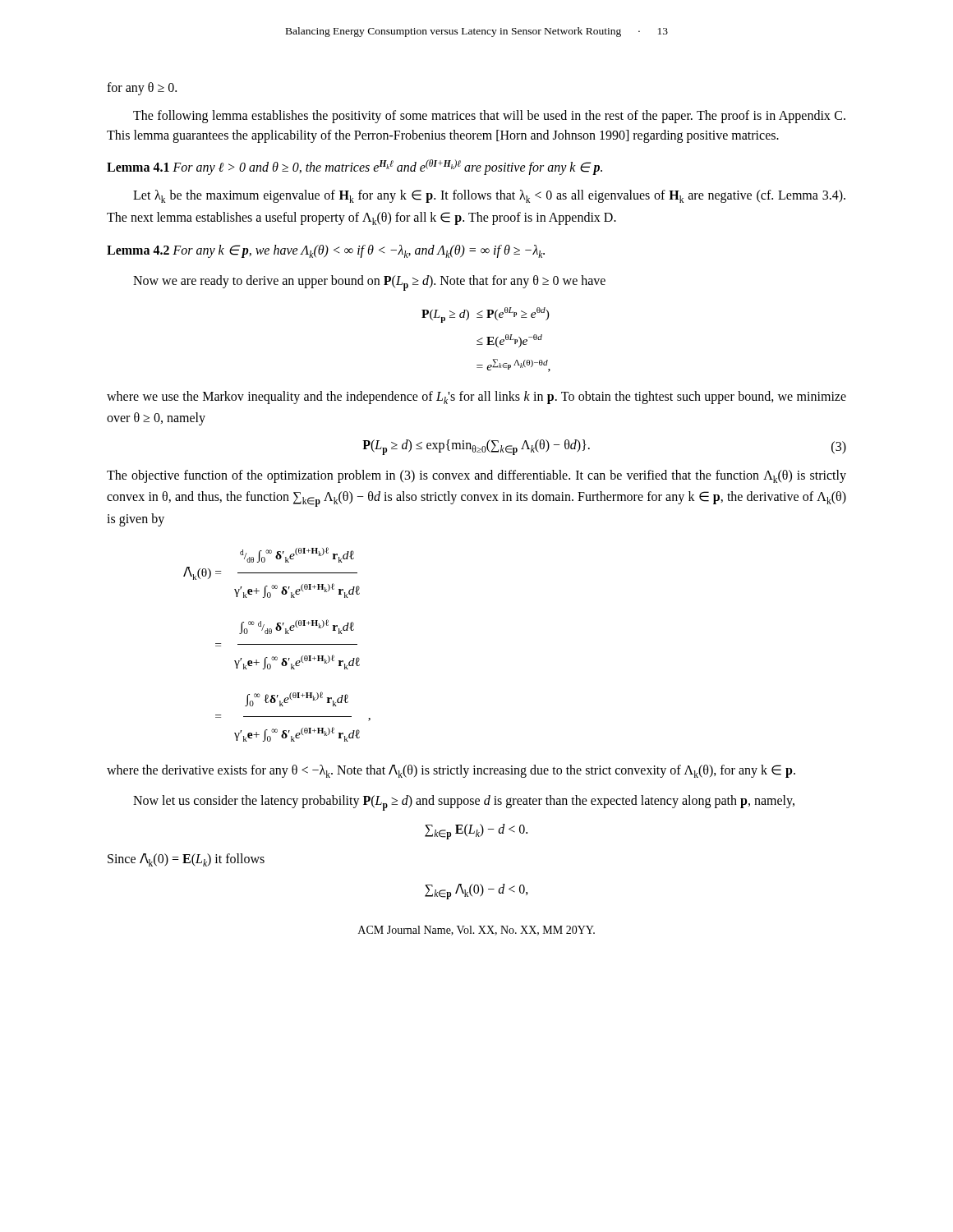Navigate to the text starting "∑k∈p Λ̇k(0) − d < 0,"
The image size is (953, 1232).
(476, 890)
